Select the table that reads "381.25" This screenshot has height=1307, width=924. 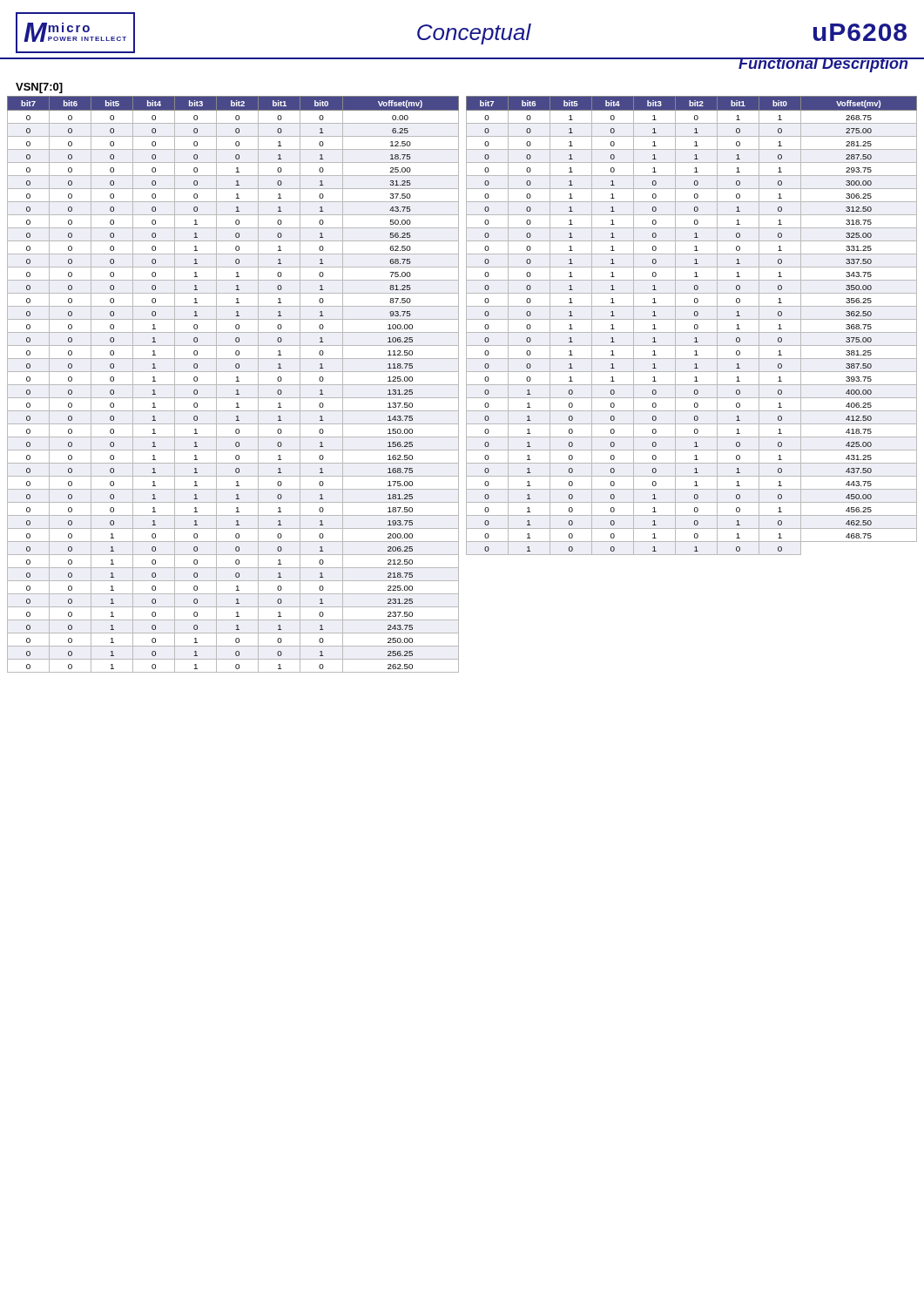691,384
